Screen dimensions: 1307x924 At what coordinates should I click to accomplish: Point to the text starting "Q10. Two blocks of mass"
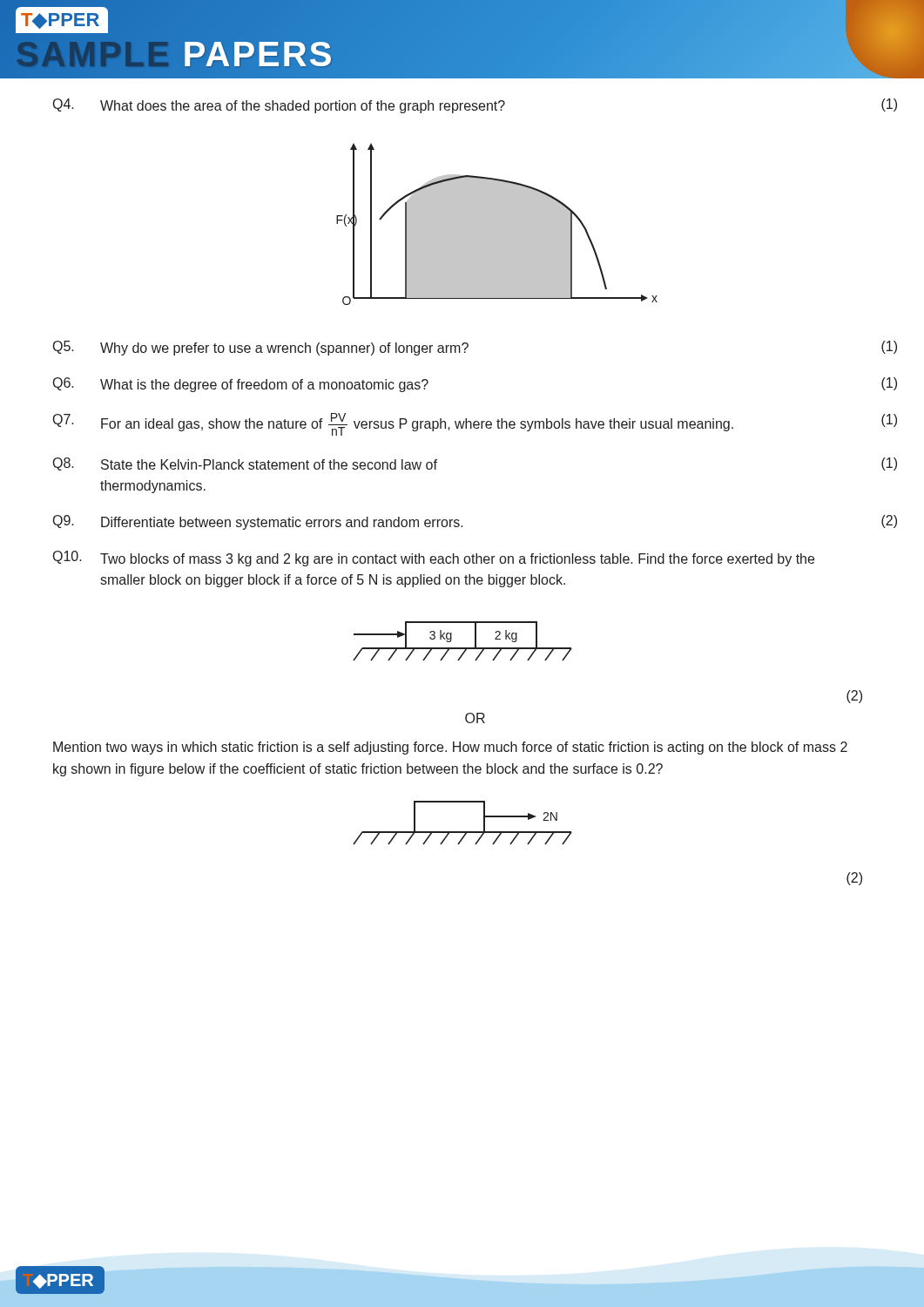[458, 570]
